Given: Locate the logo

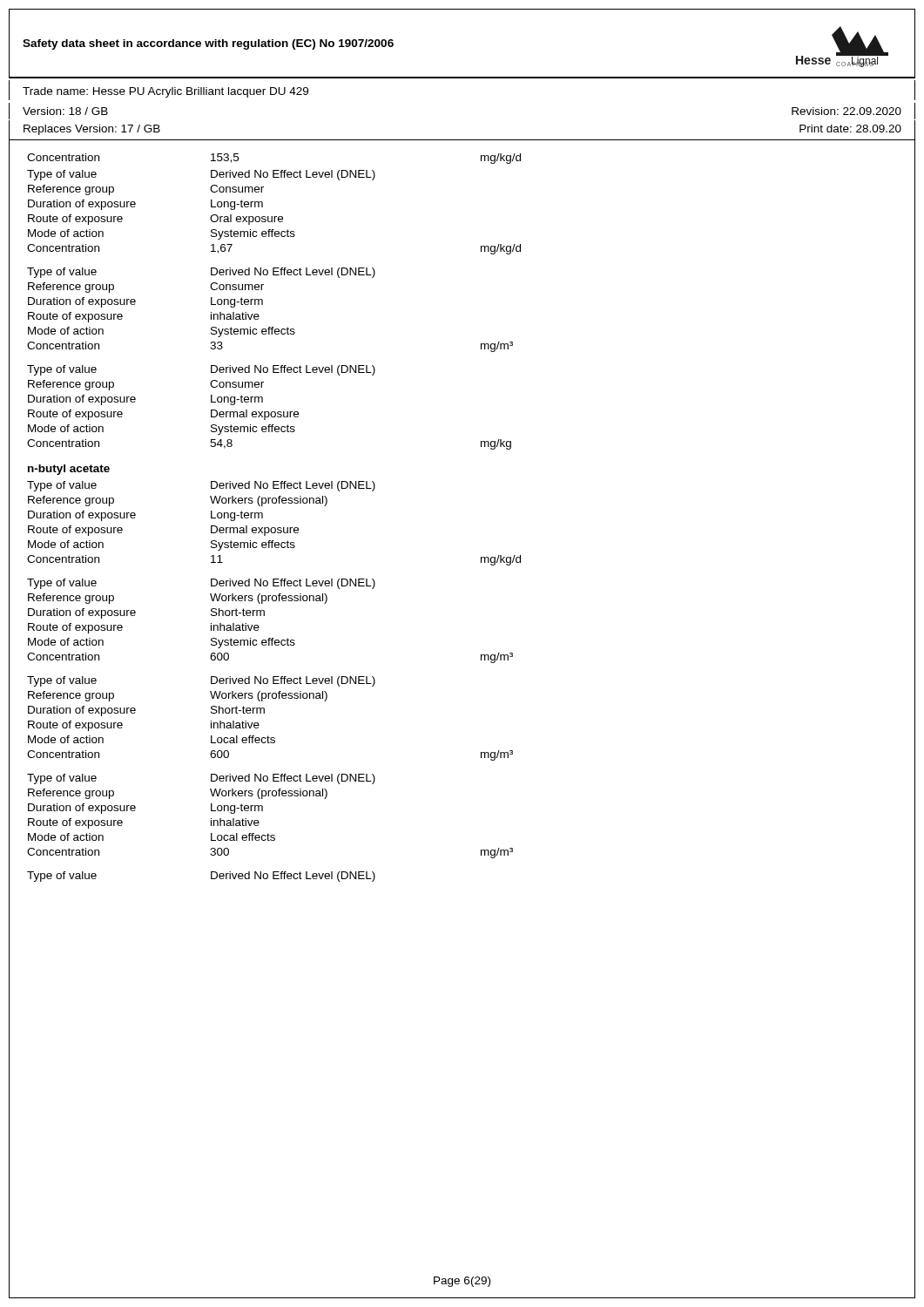Looking at the screenshot, I should (x=845, y=43).
